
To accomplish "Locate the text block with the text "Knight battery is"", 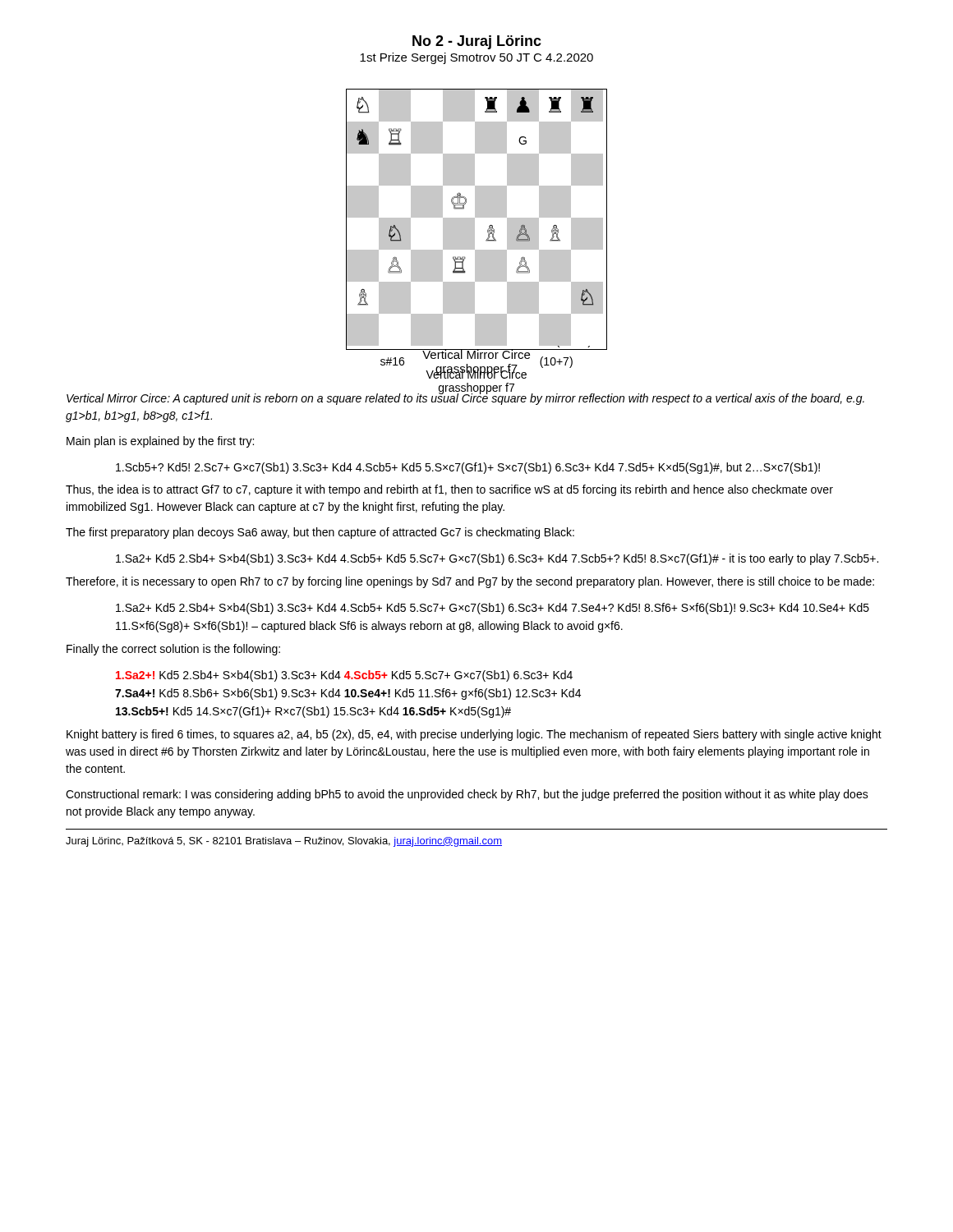I will click(x=473, y=751).
